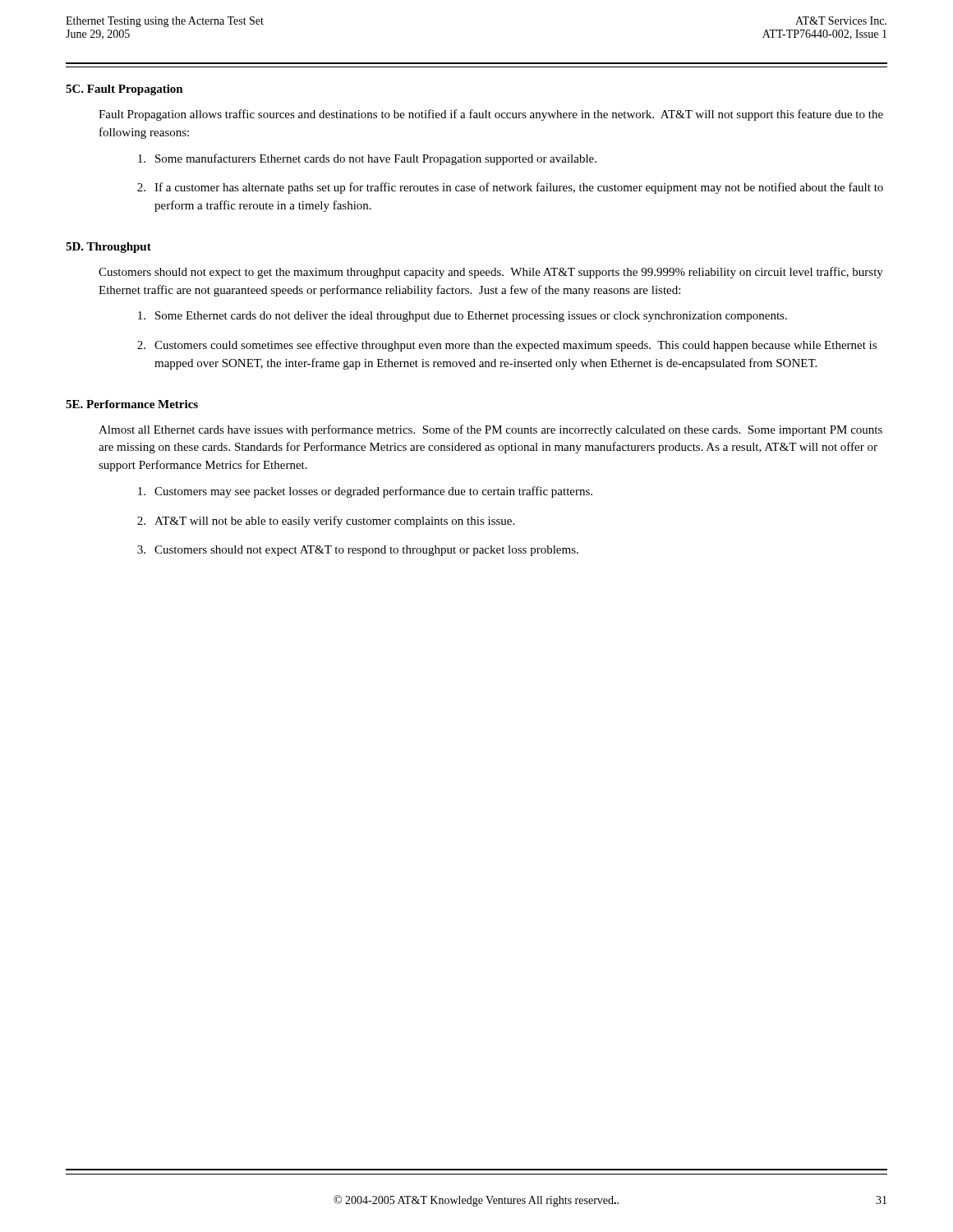Select the text block starting "3. Customers should not expect AT&T to respond"

coord(501,550)
